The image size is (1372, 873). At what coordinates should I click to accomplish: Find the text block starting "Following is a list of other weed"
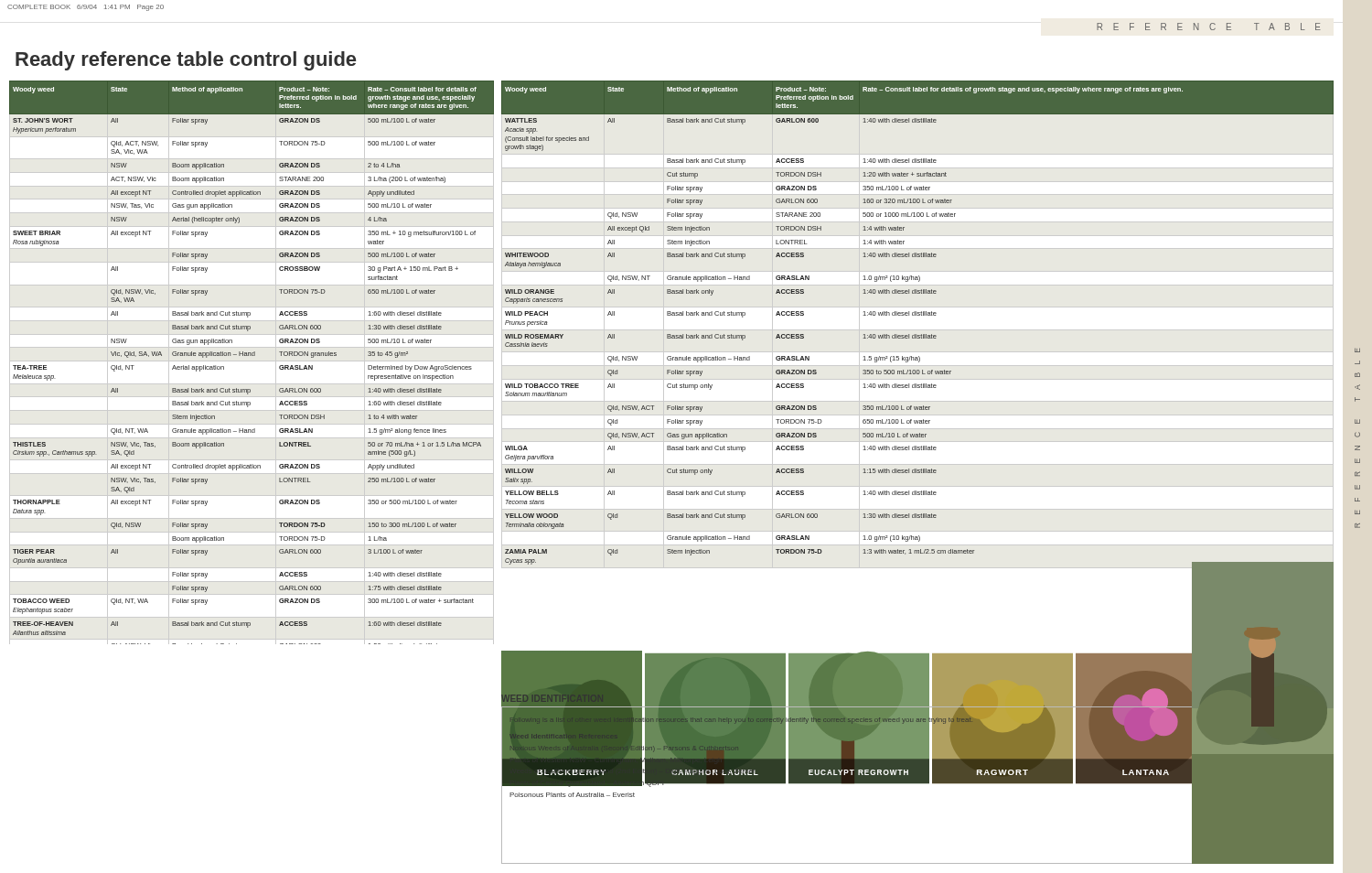[x=808, y=719]
